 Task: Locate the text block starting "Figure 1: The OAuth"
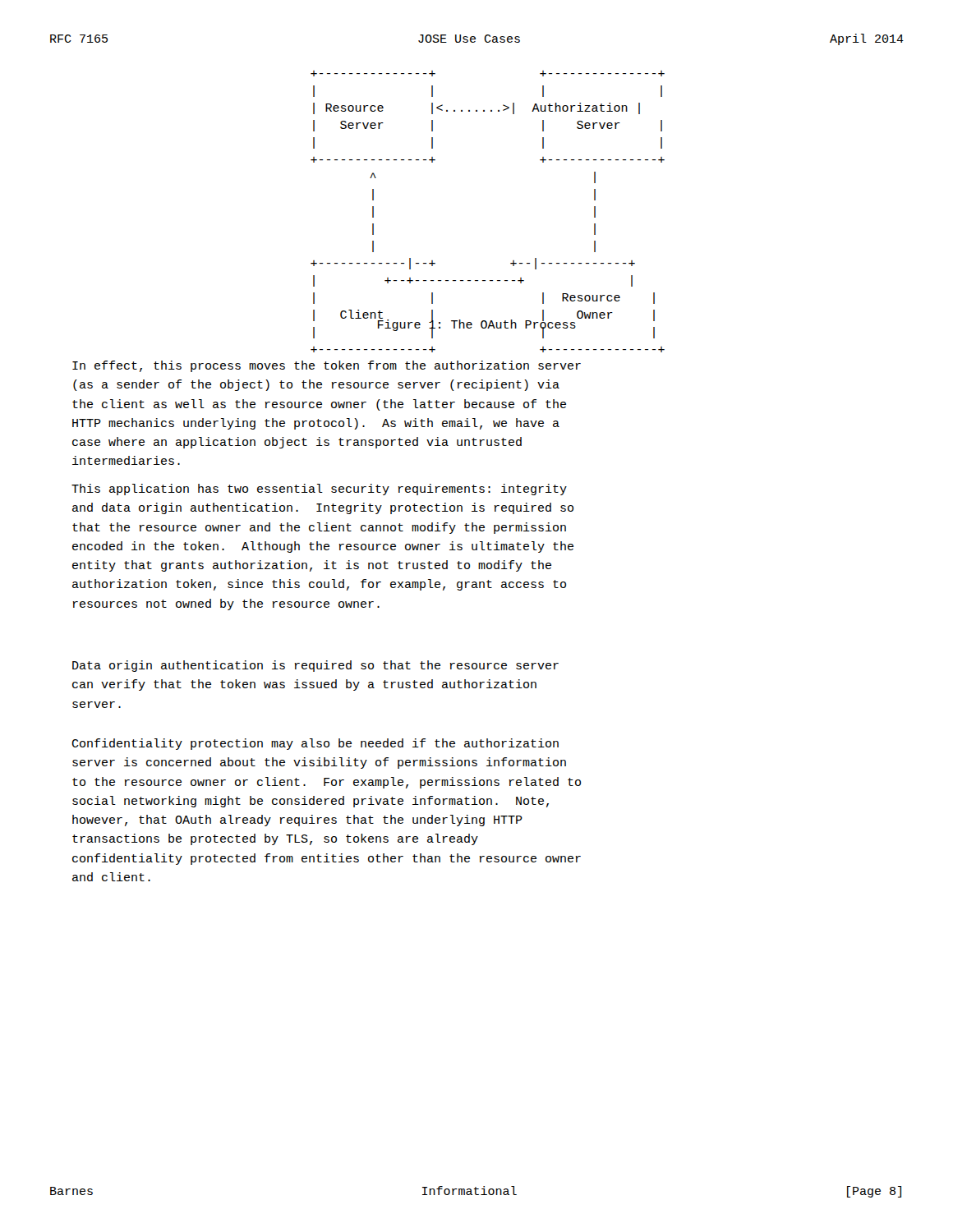click(x=476, y=326)
